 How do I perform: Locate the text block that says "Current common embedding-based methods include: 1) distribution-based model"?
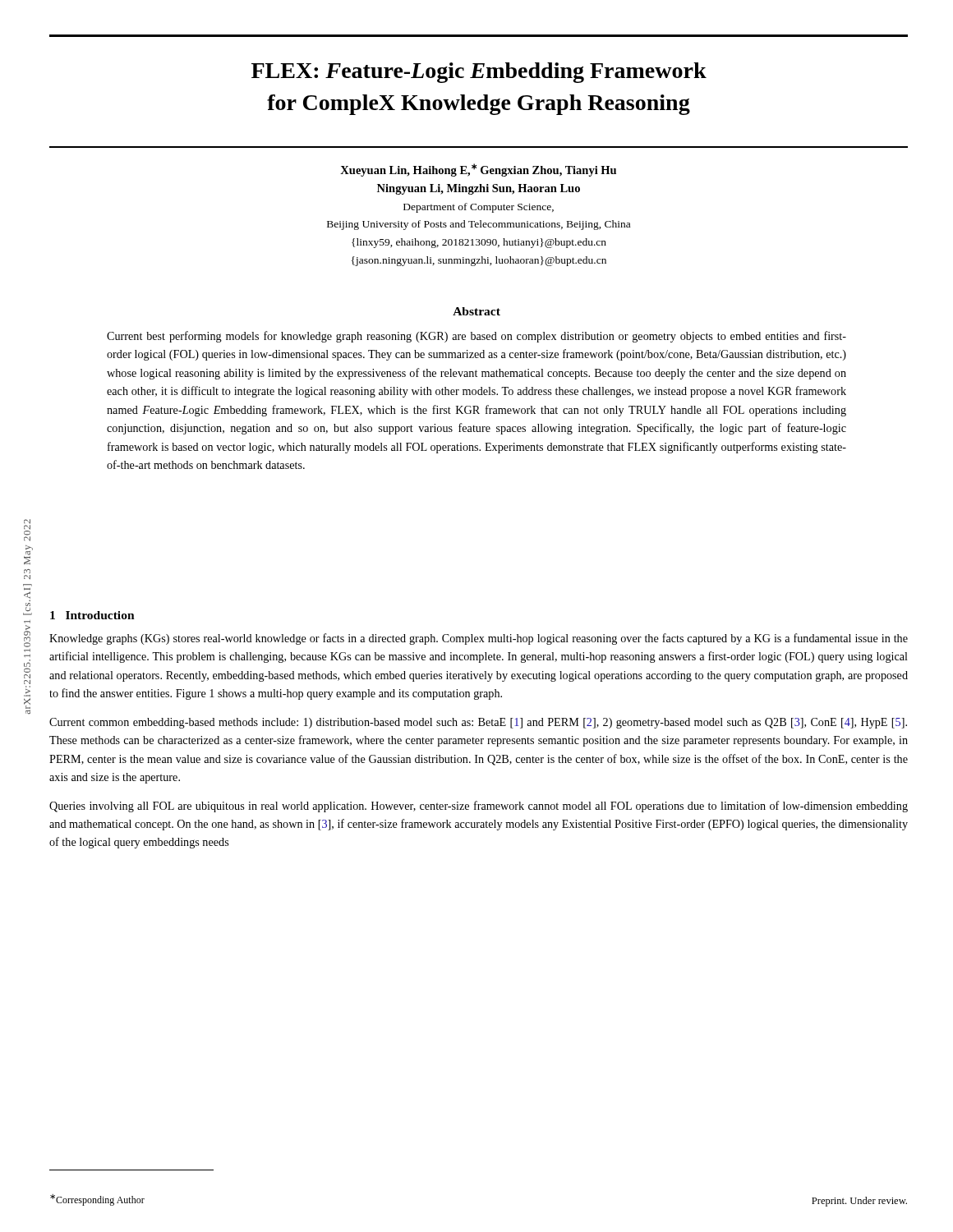pyautogui.click(x=479, y=749)
